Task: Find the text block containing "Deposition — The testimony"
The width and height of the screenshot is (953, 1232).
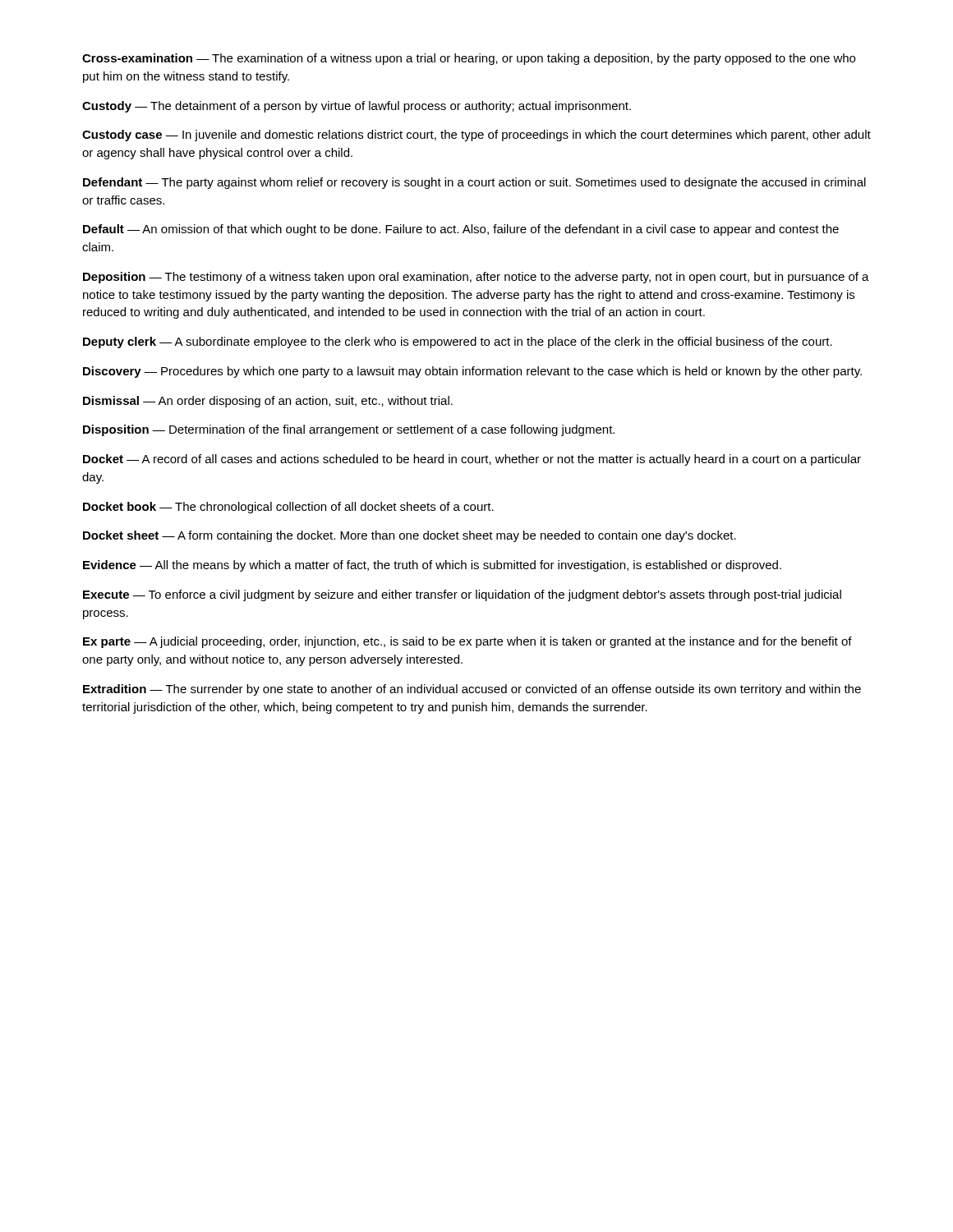Action: click(475, 294)
